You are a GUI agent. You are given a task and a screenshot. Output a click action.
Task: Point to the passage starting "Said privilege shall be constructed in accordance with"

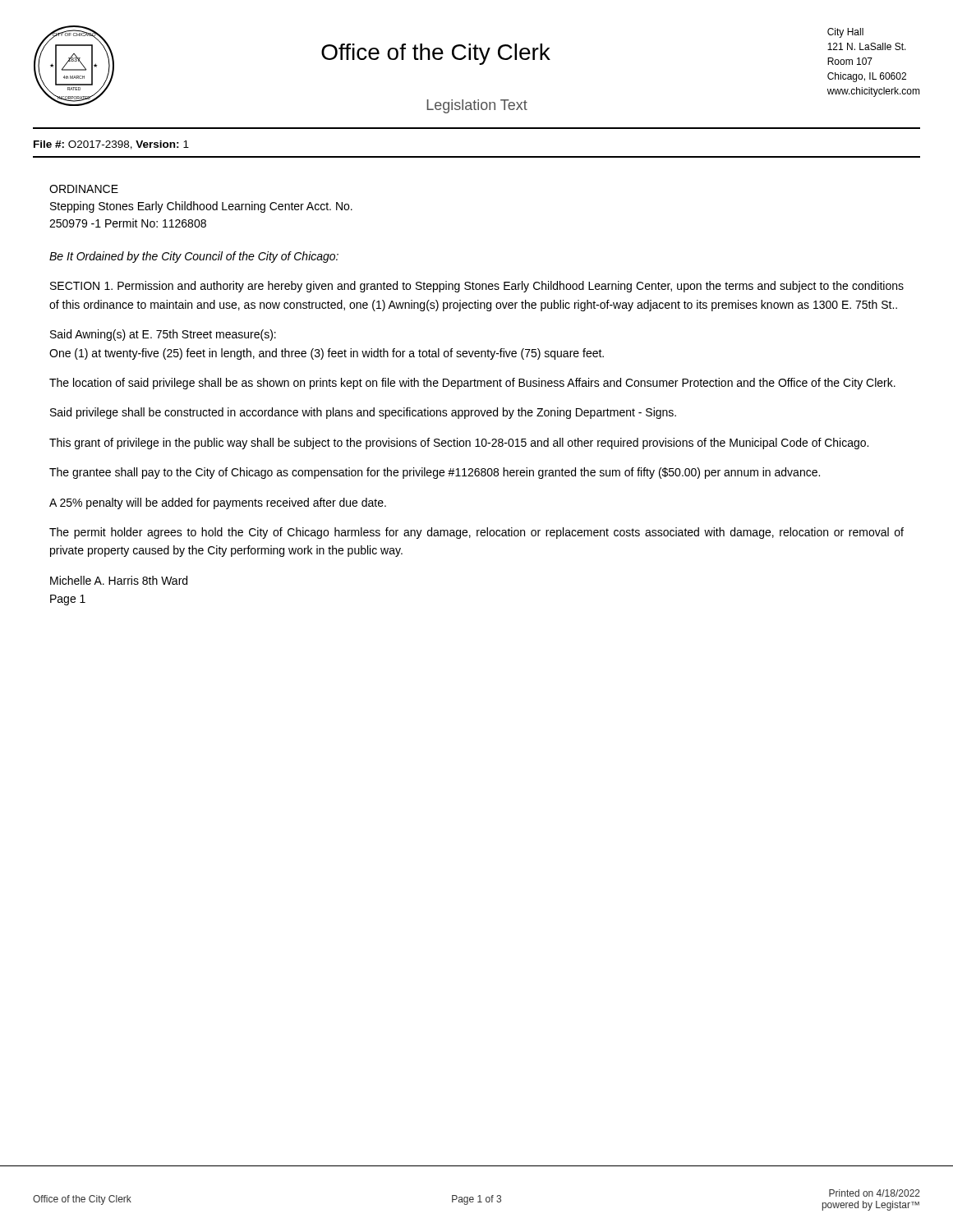click(363, 413)
